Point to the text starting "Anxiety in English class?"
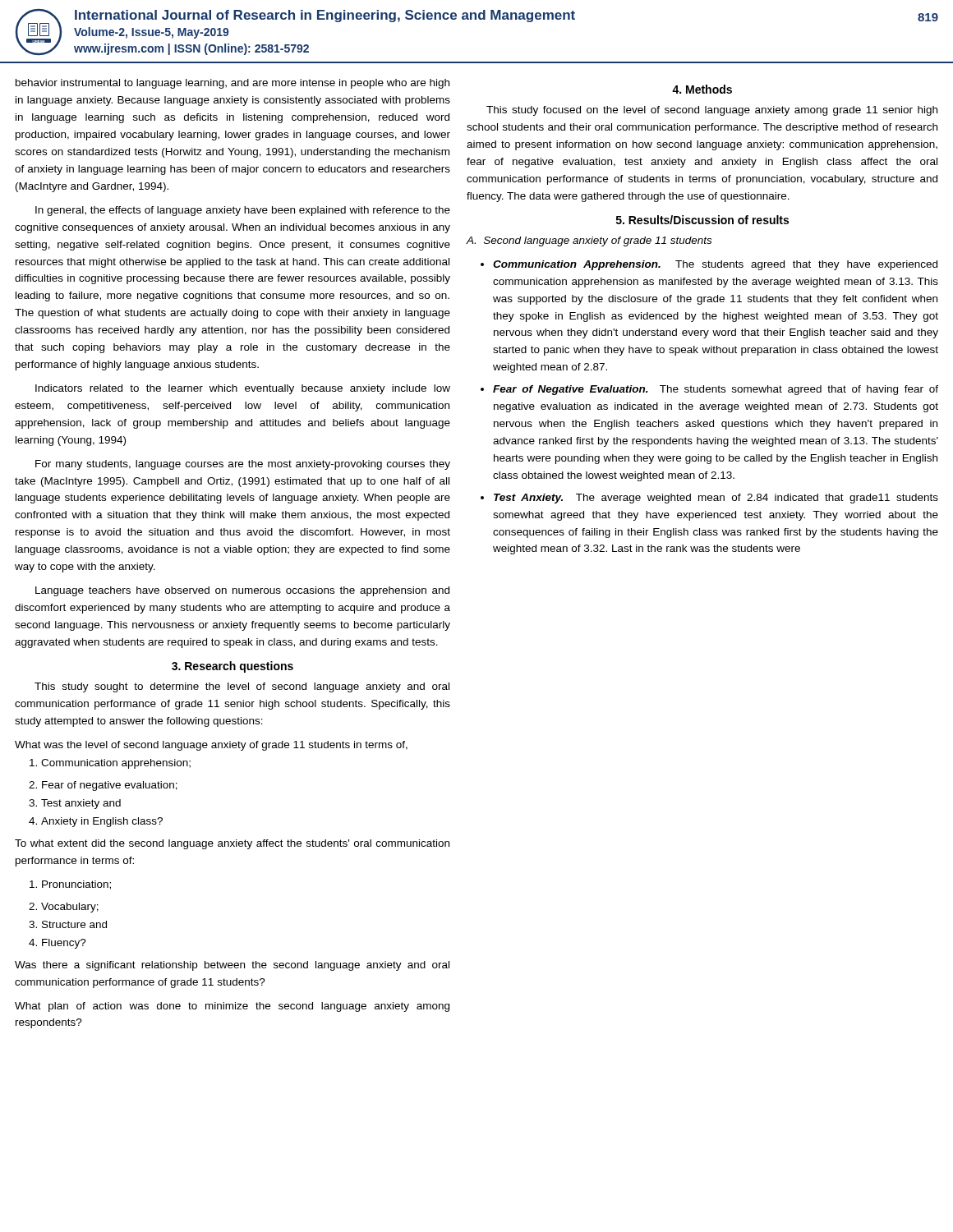Image resolution: width=953 pixels, height=1232 pixels. pyautogui.click(x=96, y=822)
